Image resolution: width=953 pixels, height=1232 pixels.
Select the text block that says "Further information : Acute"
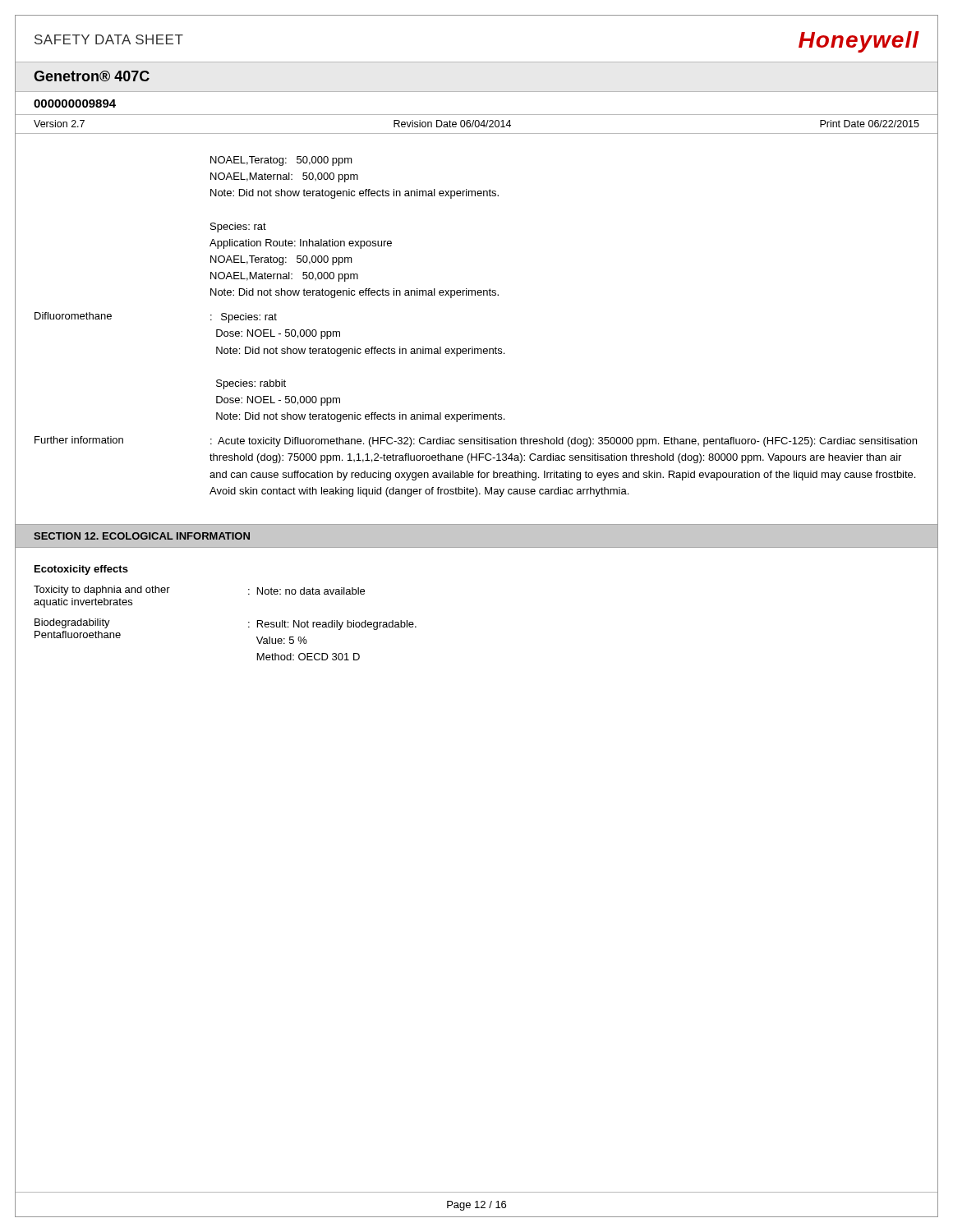[x=476, y=466]
